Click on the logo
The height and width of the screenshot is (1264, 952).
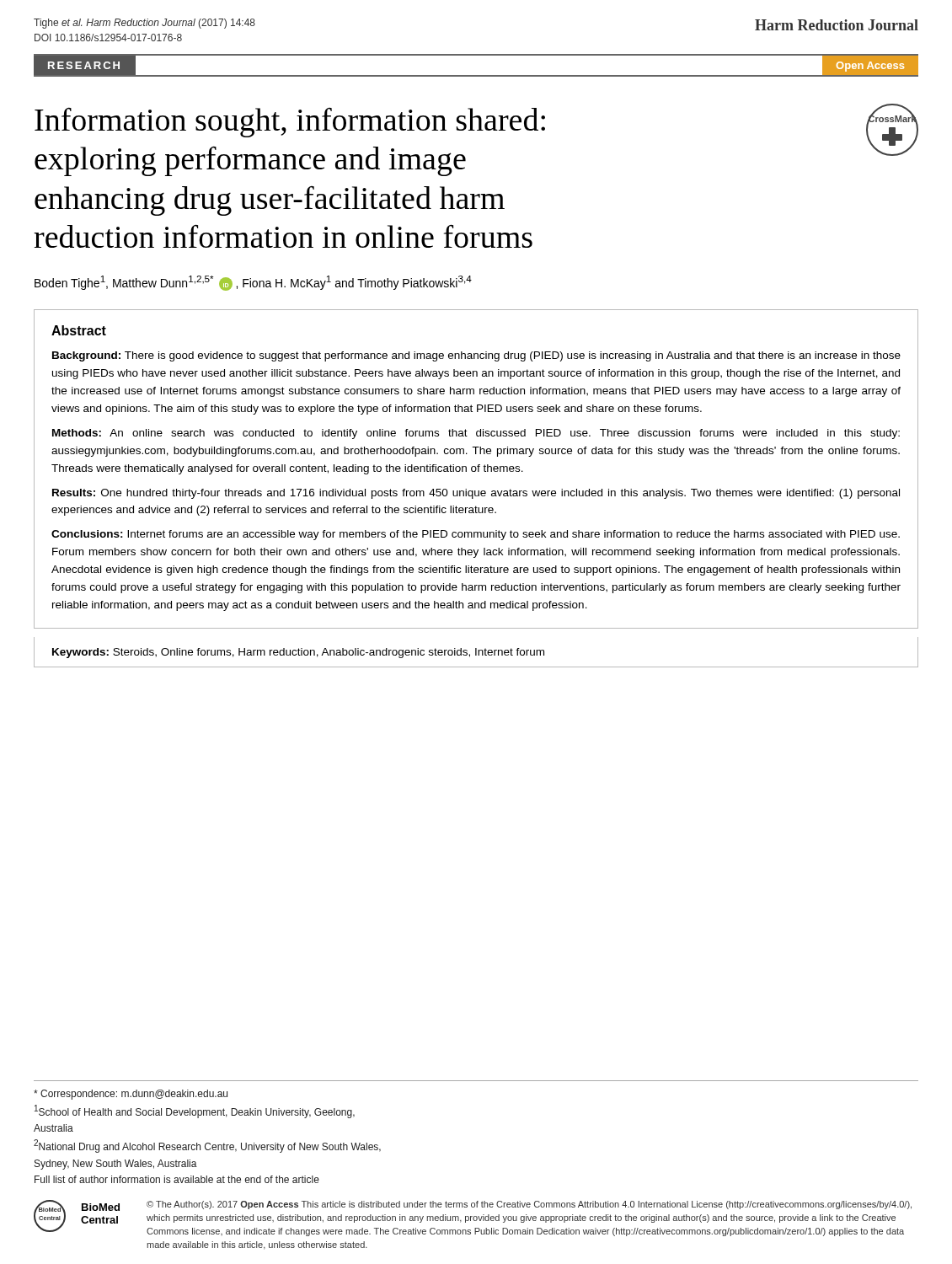coord(892,131)
